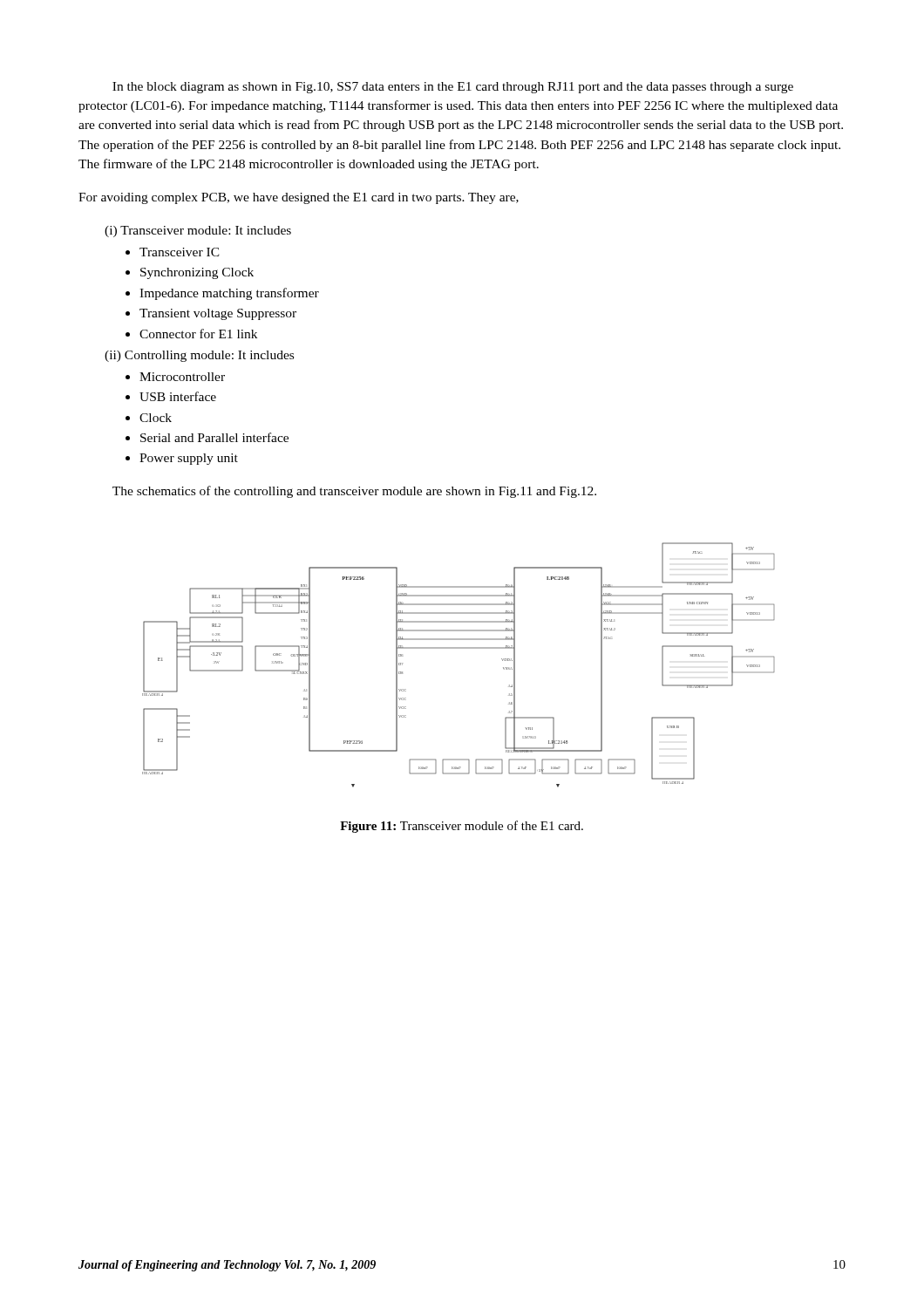Click on the schematic
Viewport: 924px width, 1308px height.
point(462,664)
